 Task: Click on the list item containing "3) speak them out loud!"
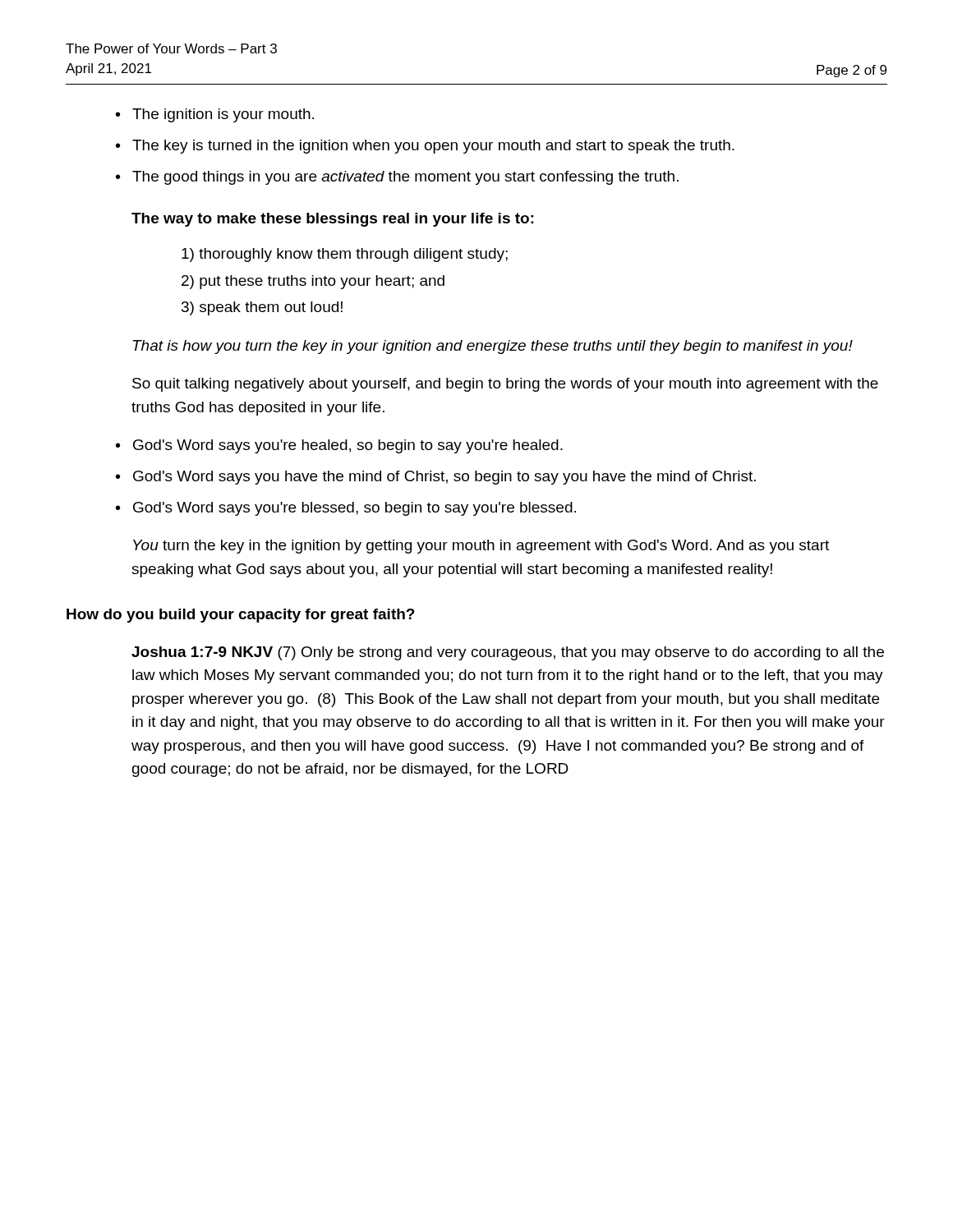click(262, 307)
